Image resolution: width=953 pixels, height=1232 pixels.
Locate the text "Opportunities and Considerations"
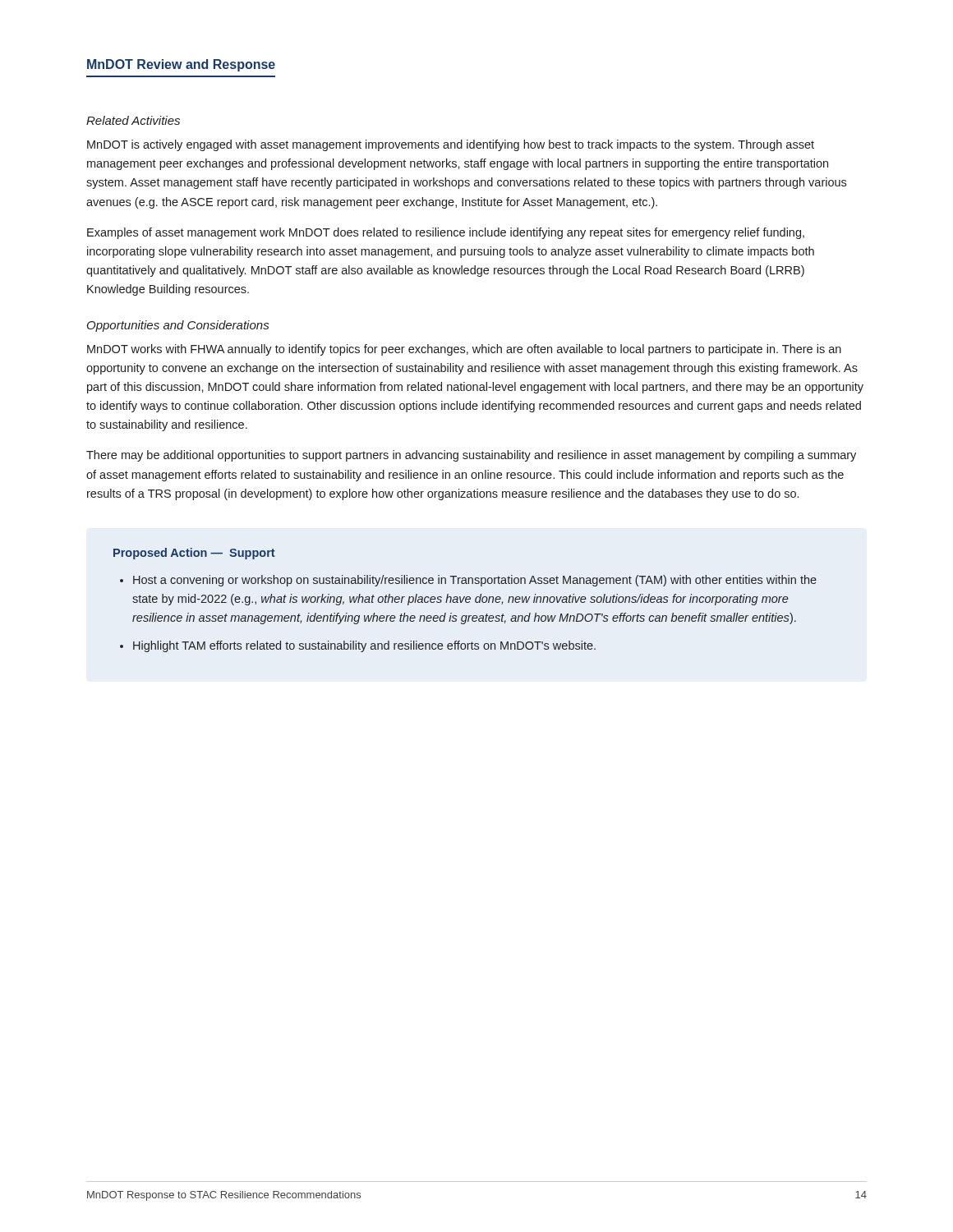178,326
